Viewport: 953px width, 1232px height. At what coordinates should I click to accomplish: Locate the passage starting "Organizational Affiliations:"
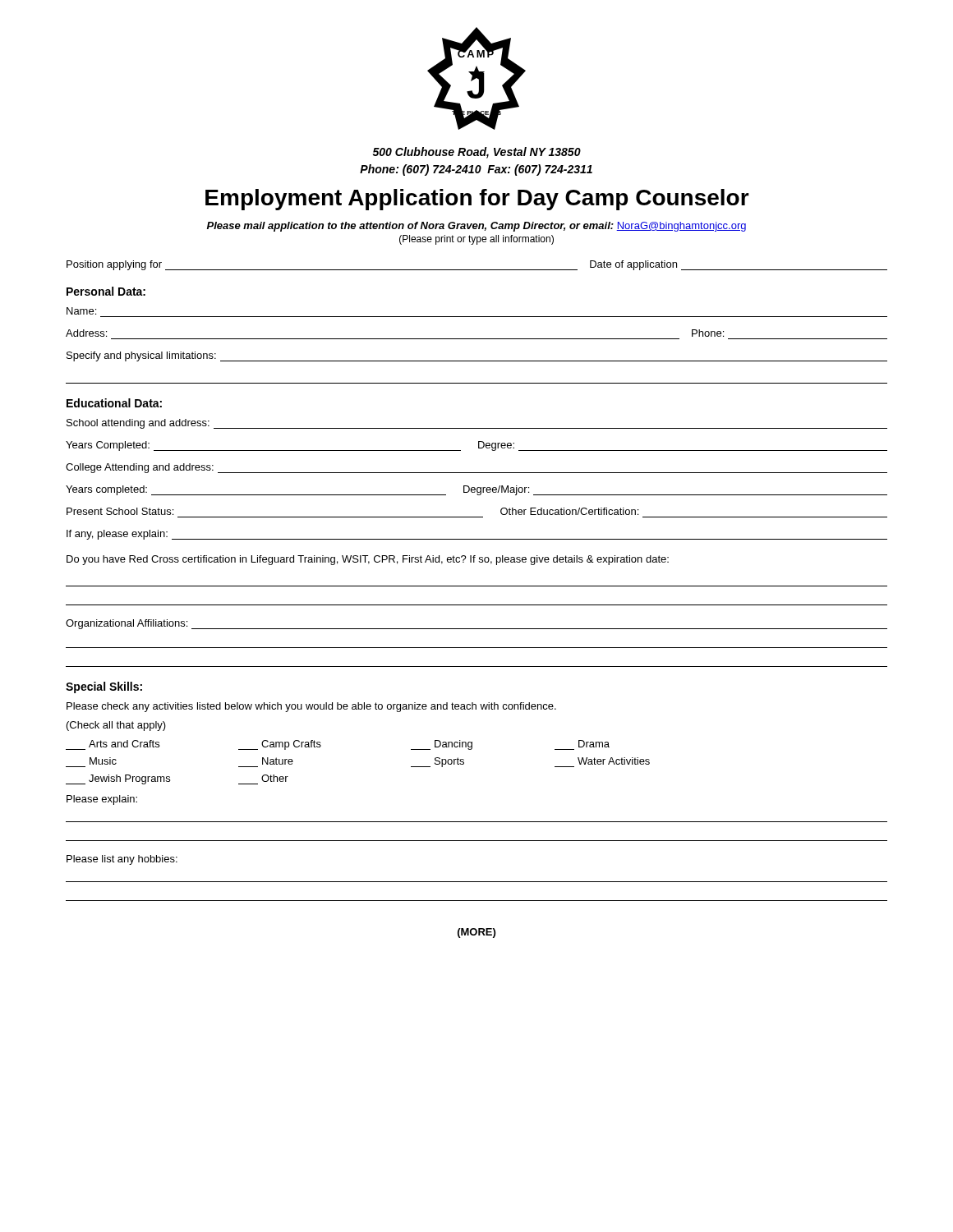476,622
